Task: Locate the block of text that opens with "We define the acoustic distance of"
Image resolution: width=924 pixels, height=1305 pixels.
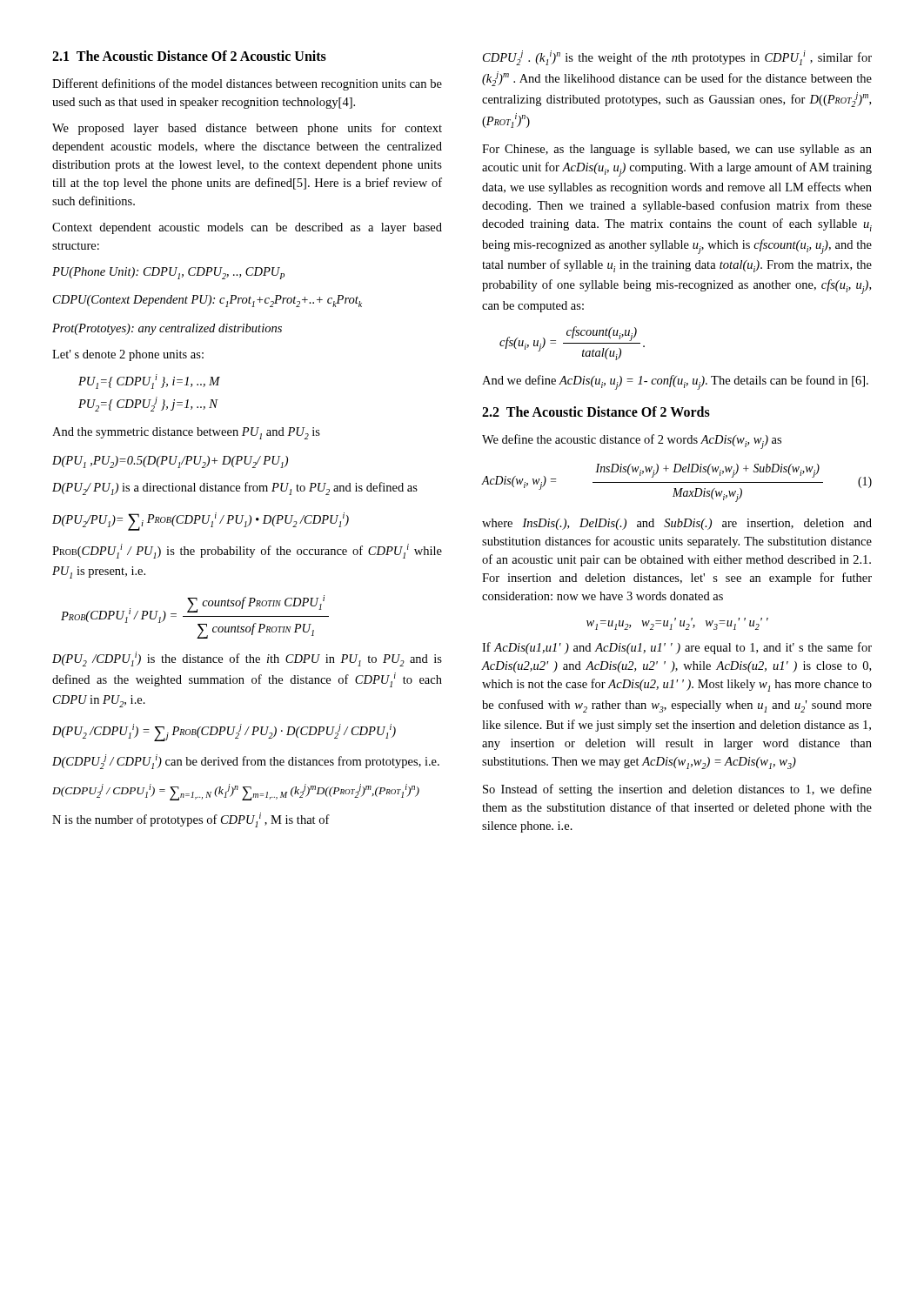Action: pos(677,441)
